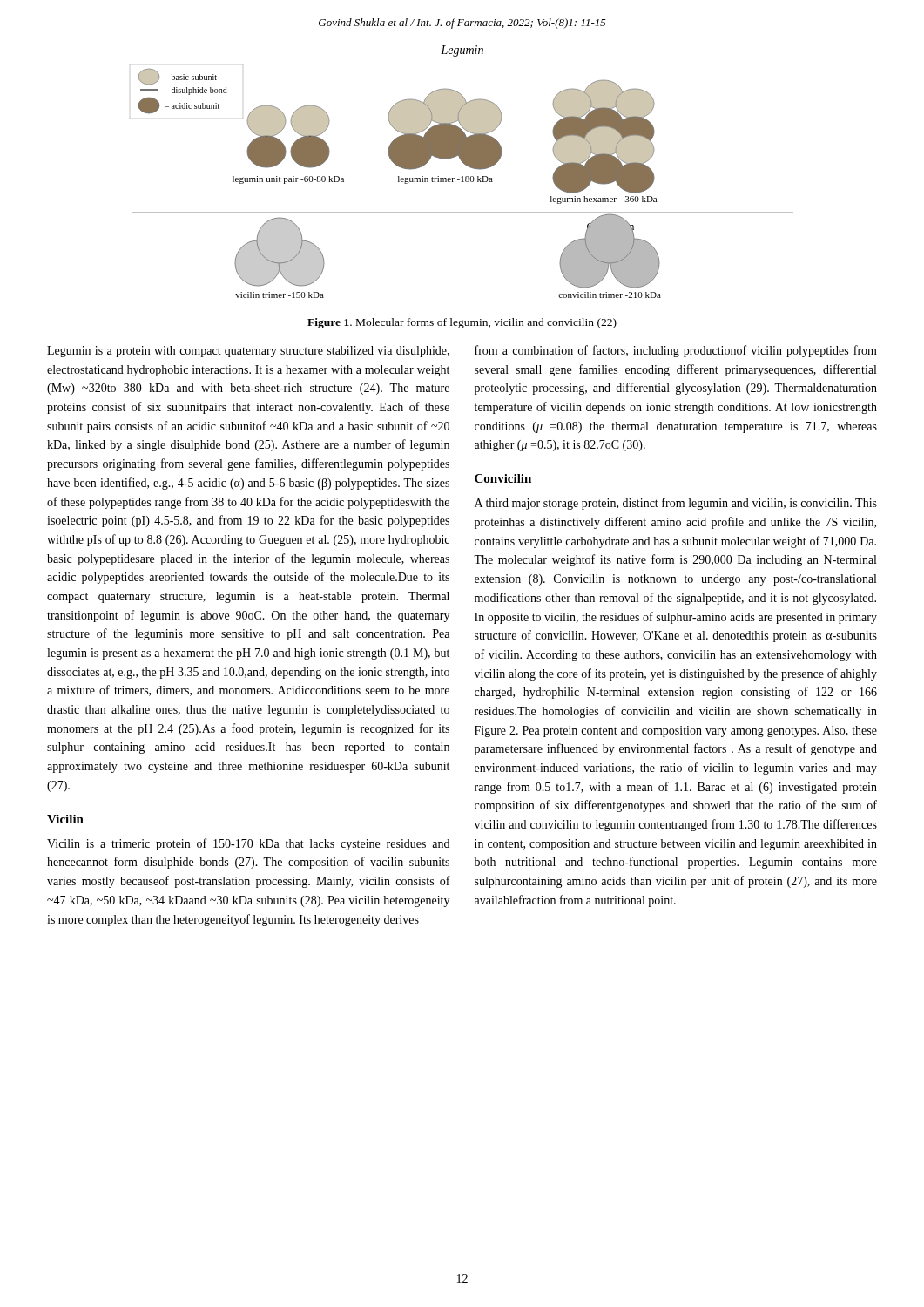Point to the passage starting "Figure 1. Molecular forms of legumin, vicilin"
924x1307 pixels.
pyautogui.click(x=462, y=322)
